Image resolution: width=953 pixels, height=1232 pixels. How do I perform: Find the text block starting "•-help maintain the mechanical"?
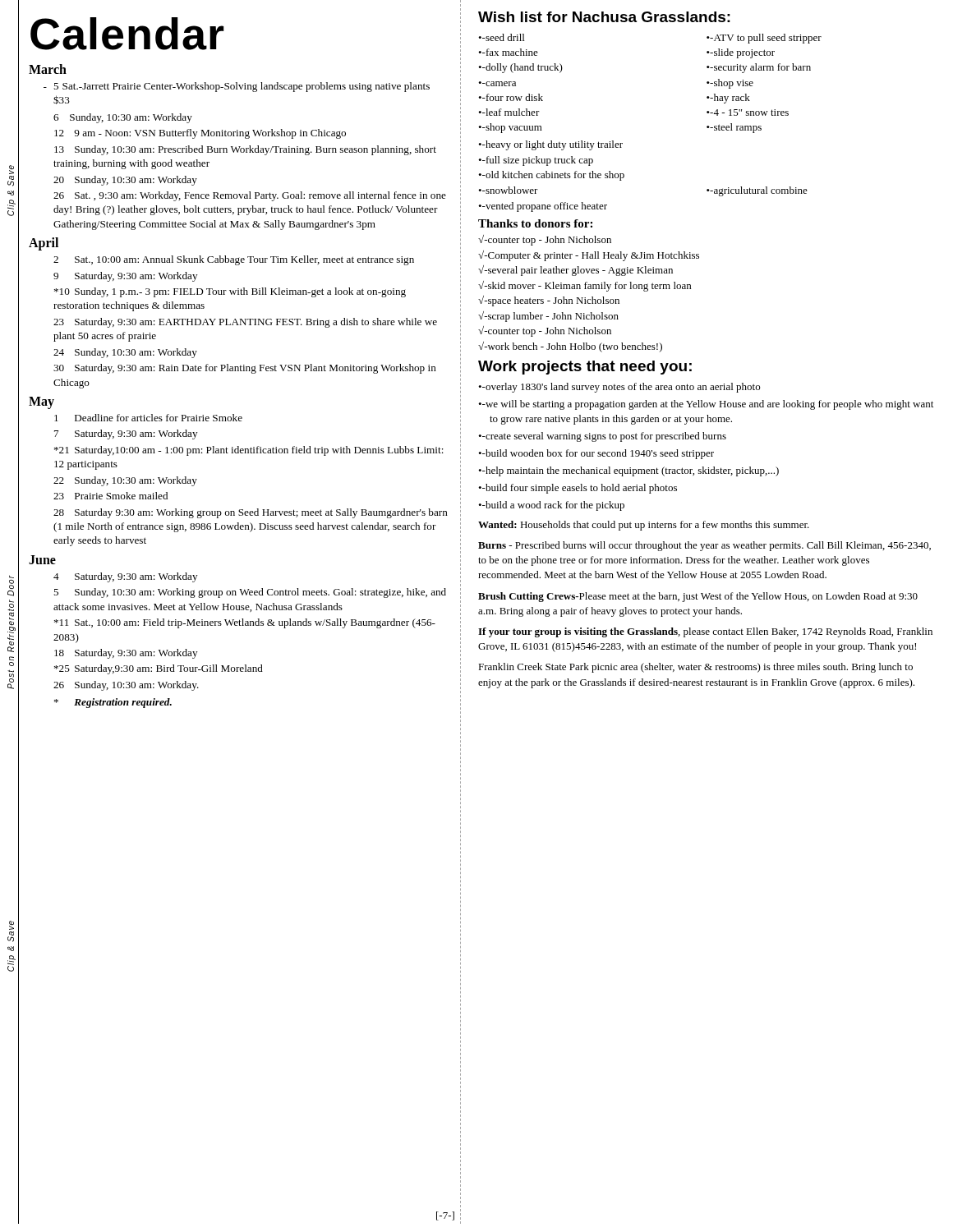pyautogui.click(x=629, y=470)
